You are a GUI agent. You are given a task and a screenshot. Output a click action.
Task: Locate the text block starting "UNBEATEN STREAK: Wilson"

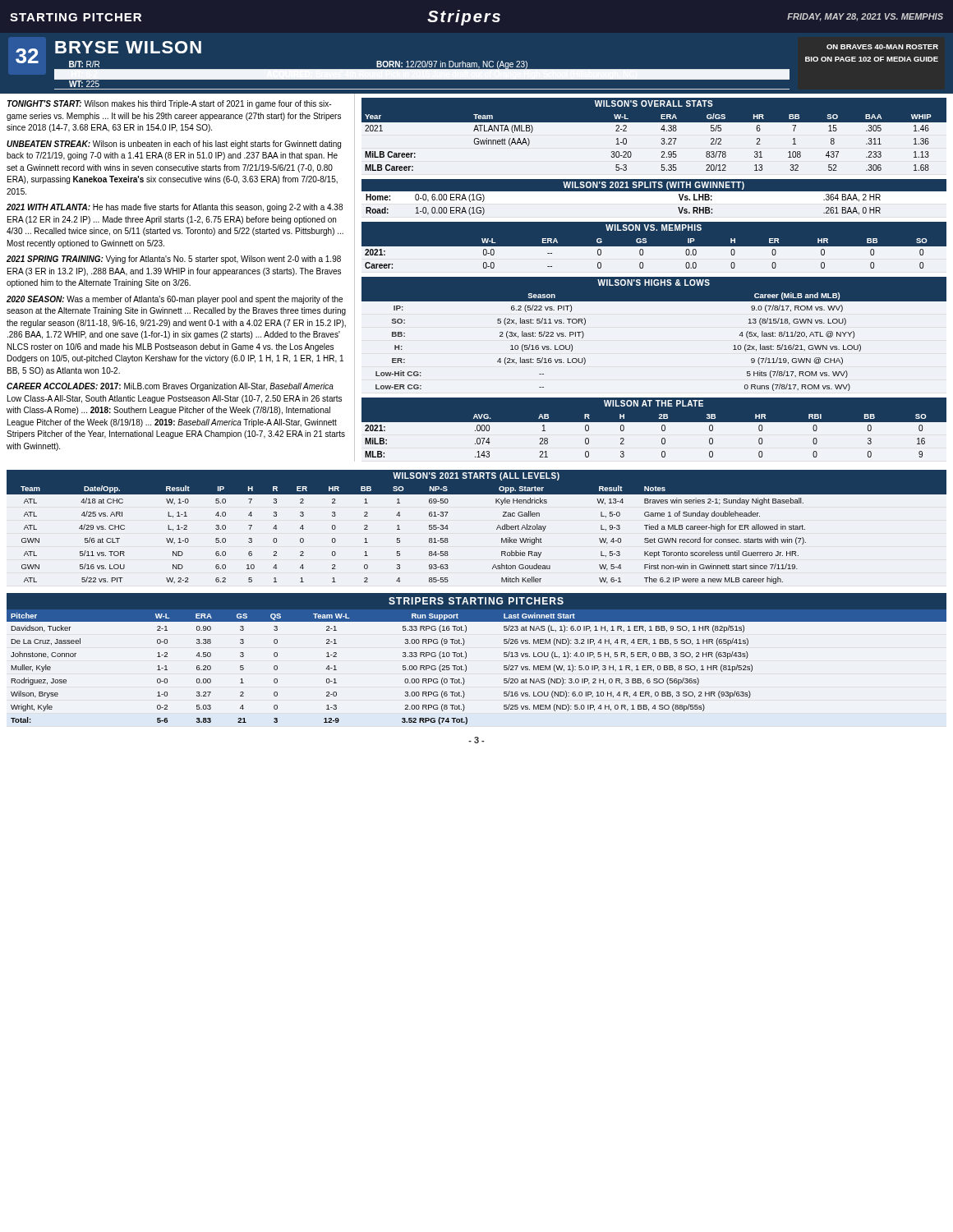click(174, 168)
